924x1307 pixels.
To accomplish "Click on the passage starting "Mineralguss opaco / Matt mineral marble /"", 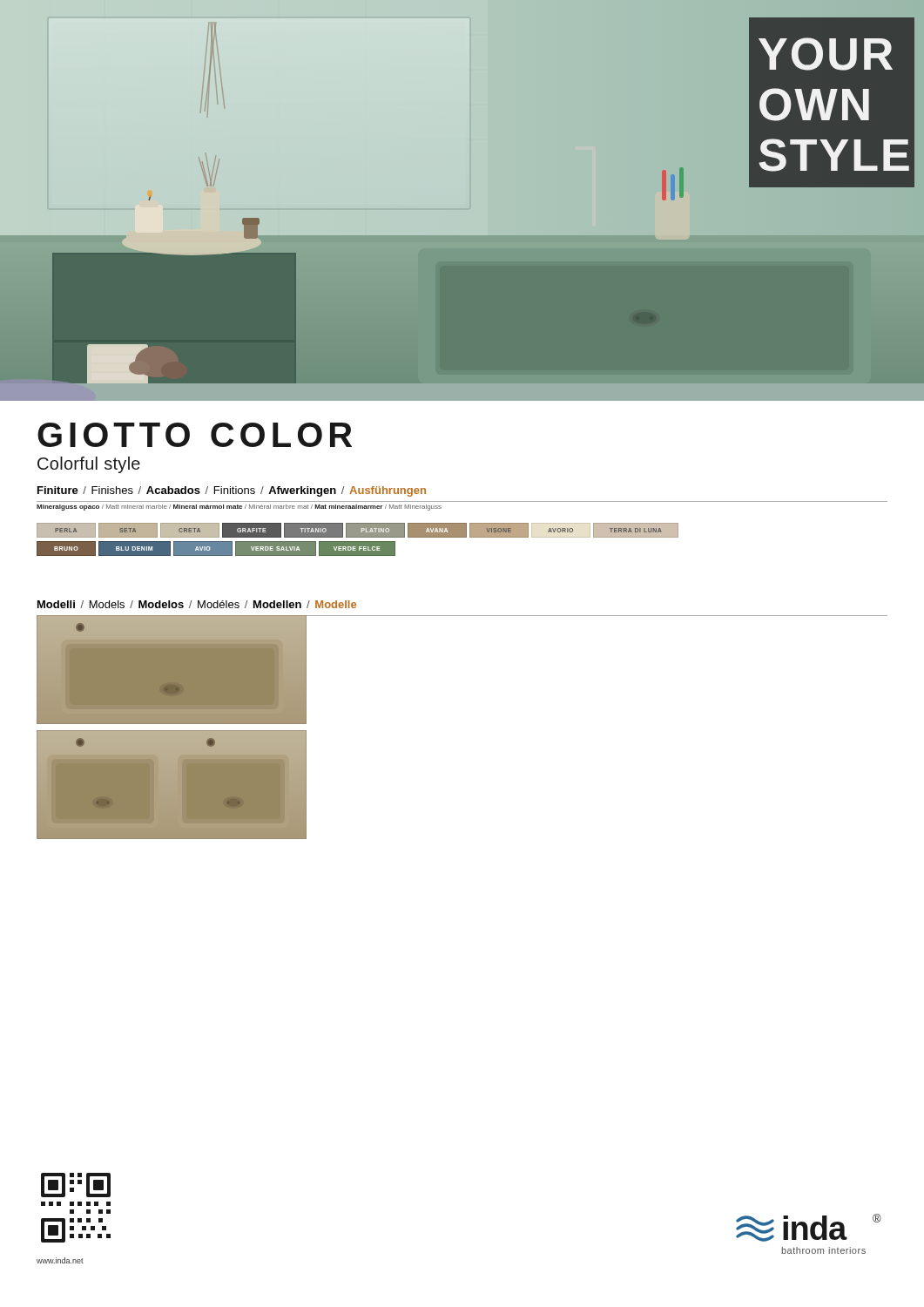I will point(462,507).
